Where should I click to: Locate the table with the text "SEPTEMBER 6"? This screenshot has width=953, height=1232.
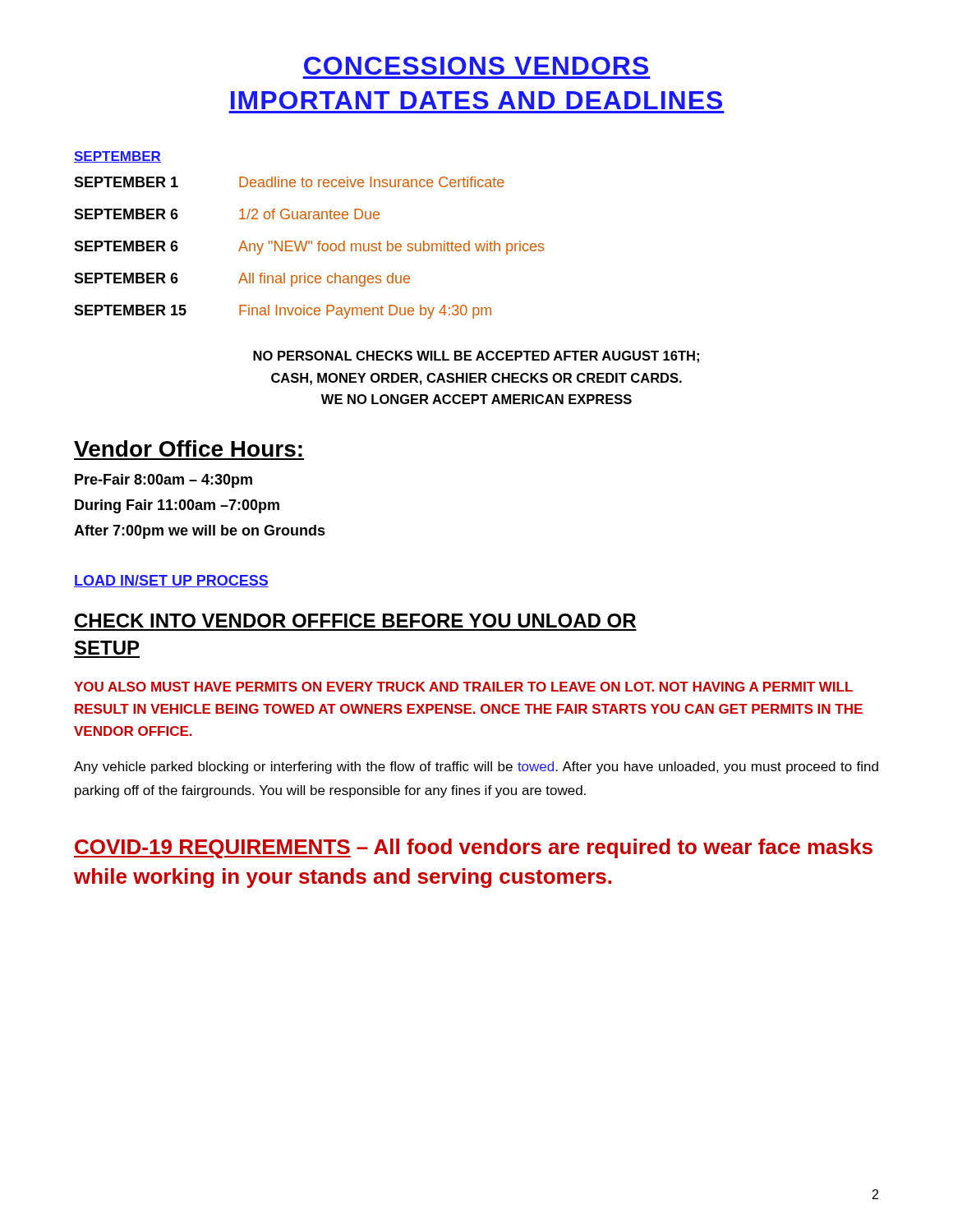coord(476,247)
